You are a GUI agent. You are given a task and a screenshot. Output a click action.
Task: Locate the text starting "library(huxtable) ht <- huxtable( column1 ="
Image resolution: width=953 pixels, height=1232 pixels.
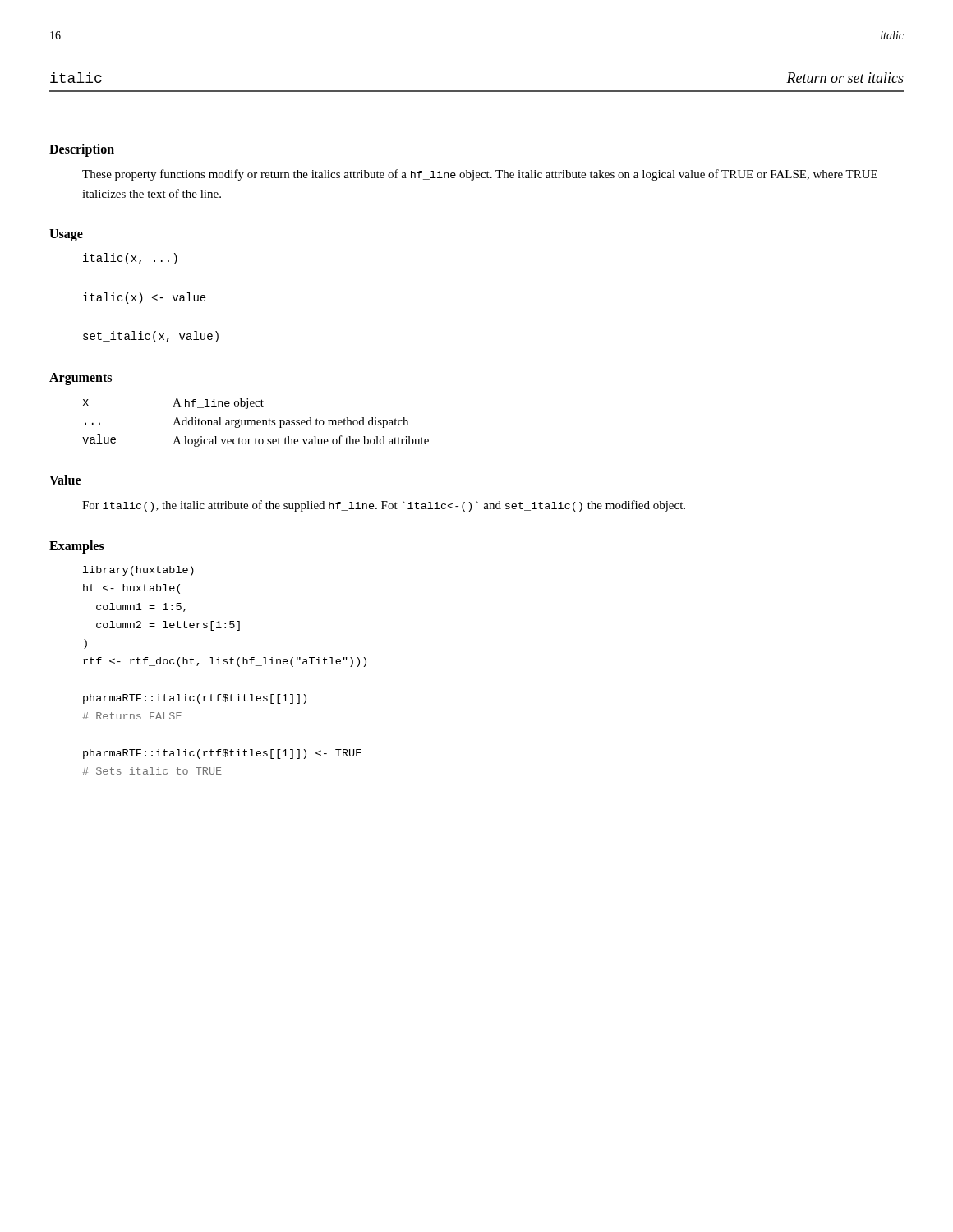point(225,671)
